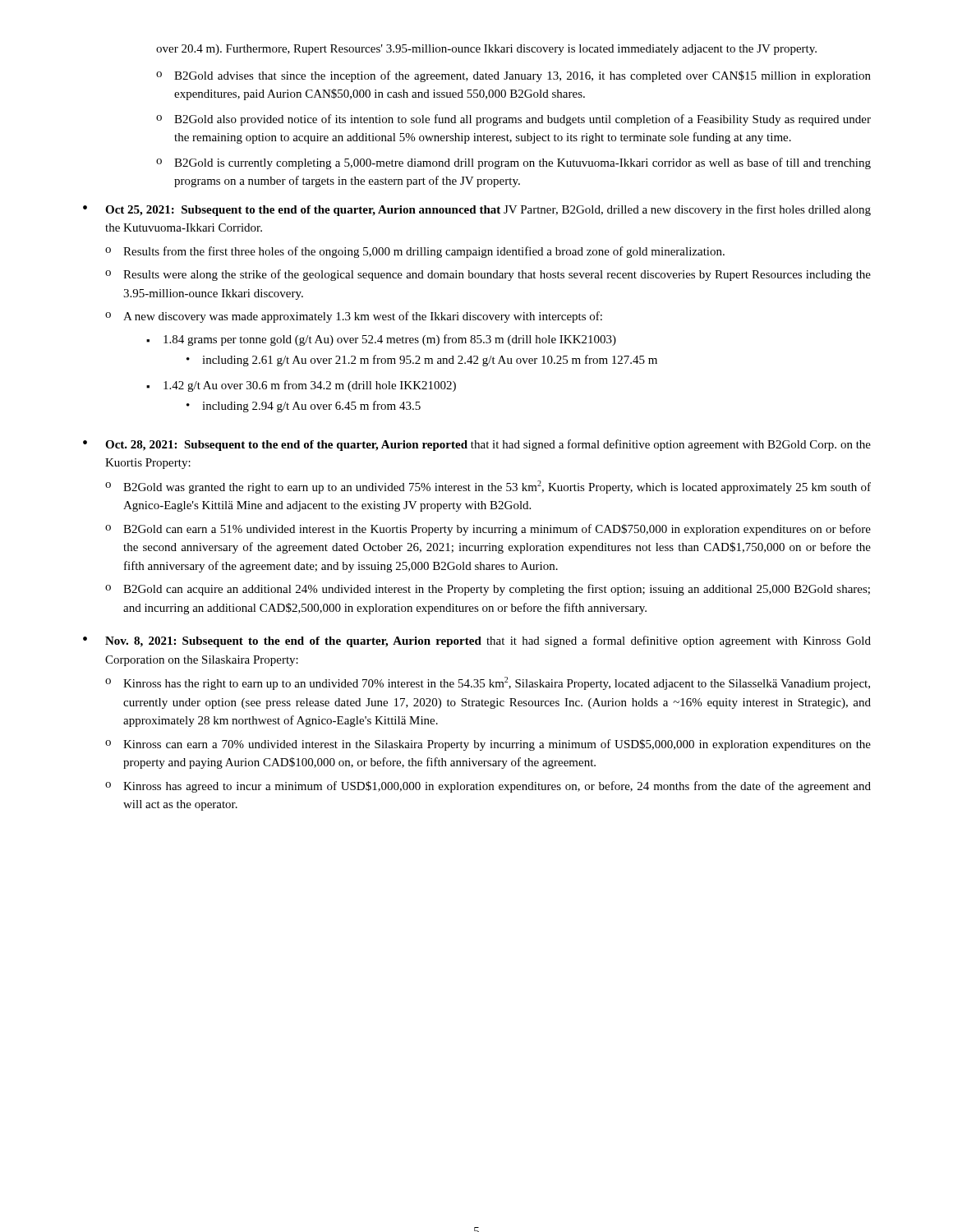
Task: Find the block on this page that starts "• including 2.94 g/t Au over 6.45 m"
Action: (x=304, y=407)
